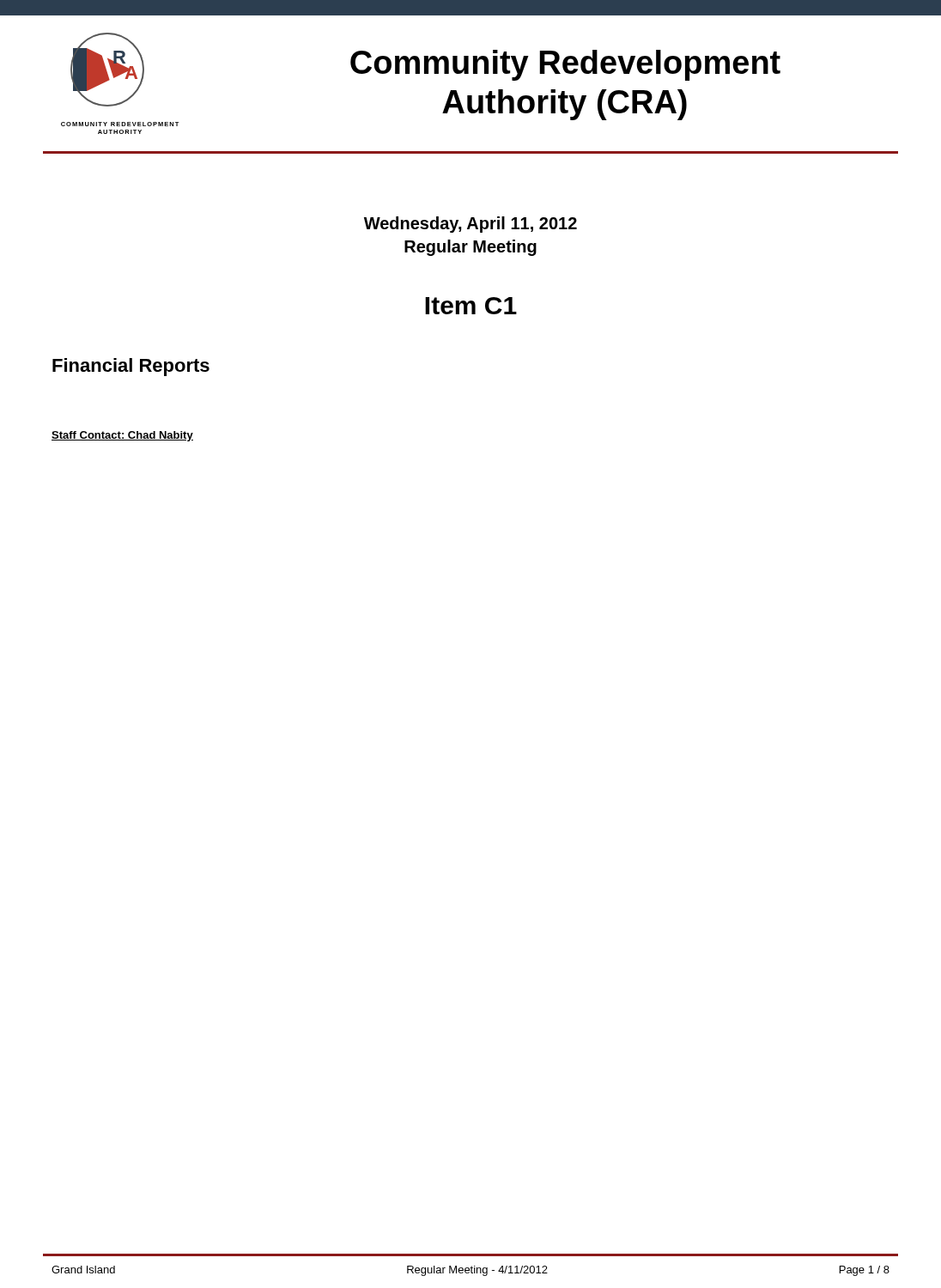This screenshot has width=941, height=1288.
Task: Click where it says "Staff Contact: Chad Nabity"
Action: (x=122, y=435)
